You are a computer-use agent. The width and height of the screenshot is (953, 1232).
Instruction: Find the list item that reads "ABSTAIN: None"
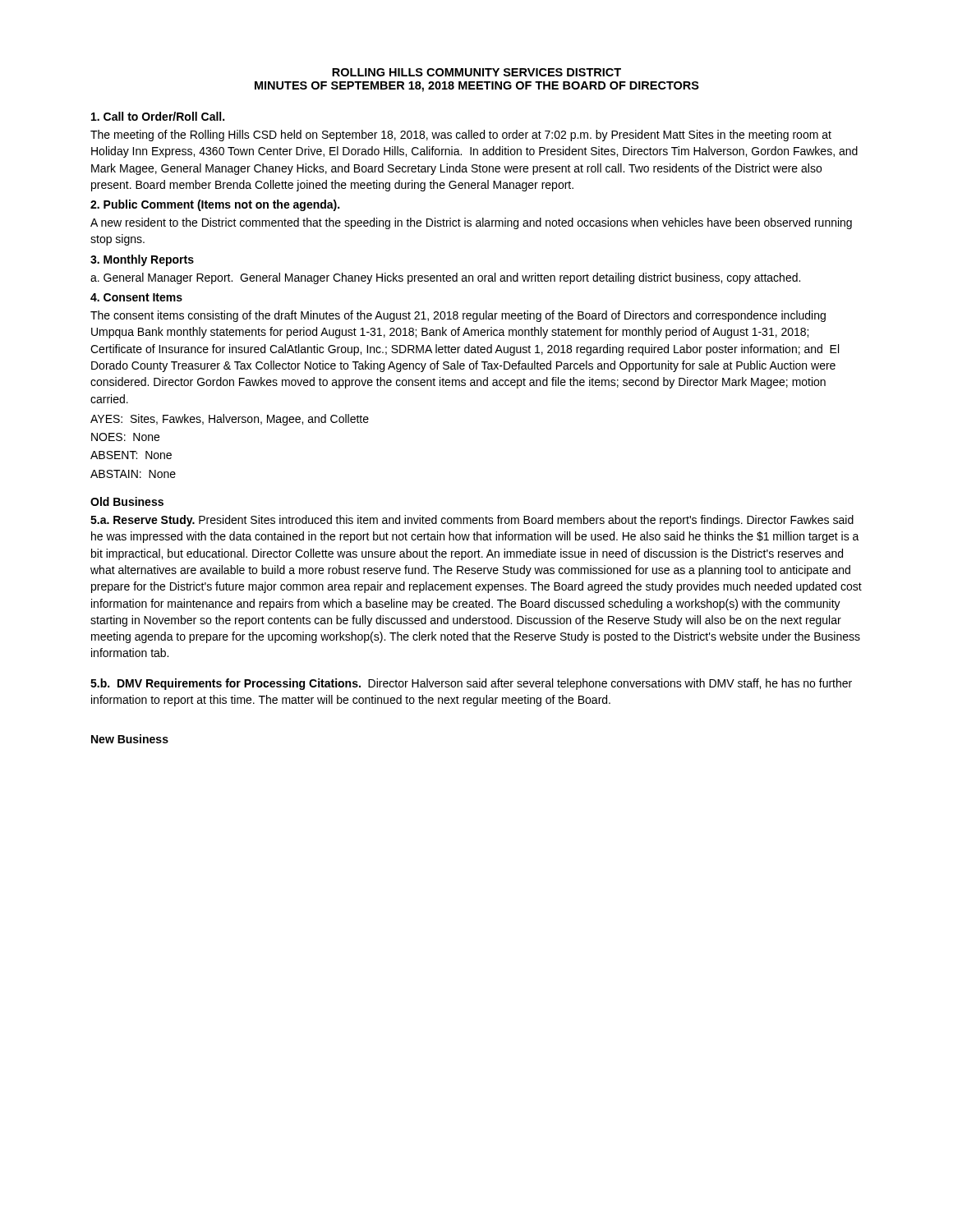click(x=133, y=474)
